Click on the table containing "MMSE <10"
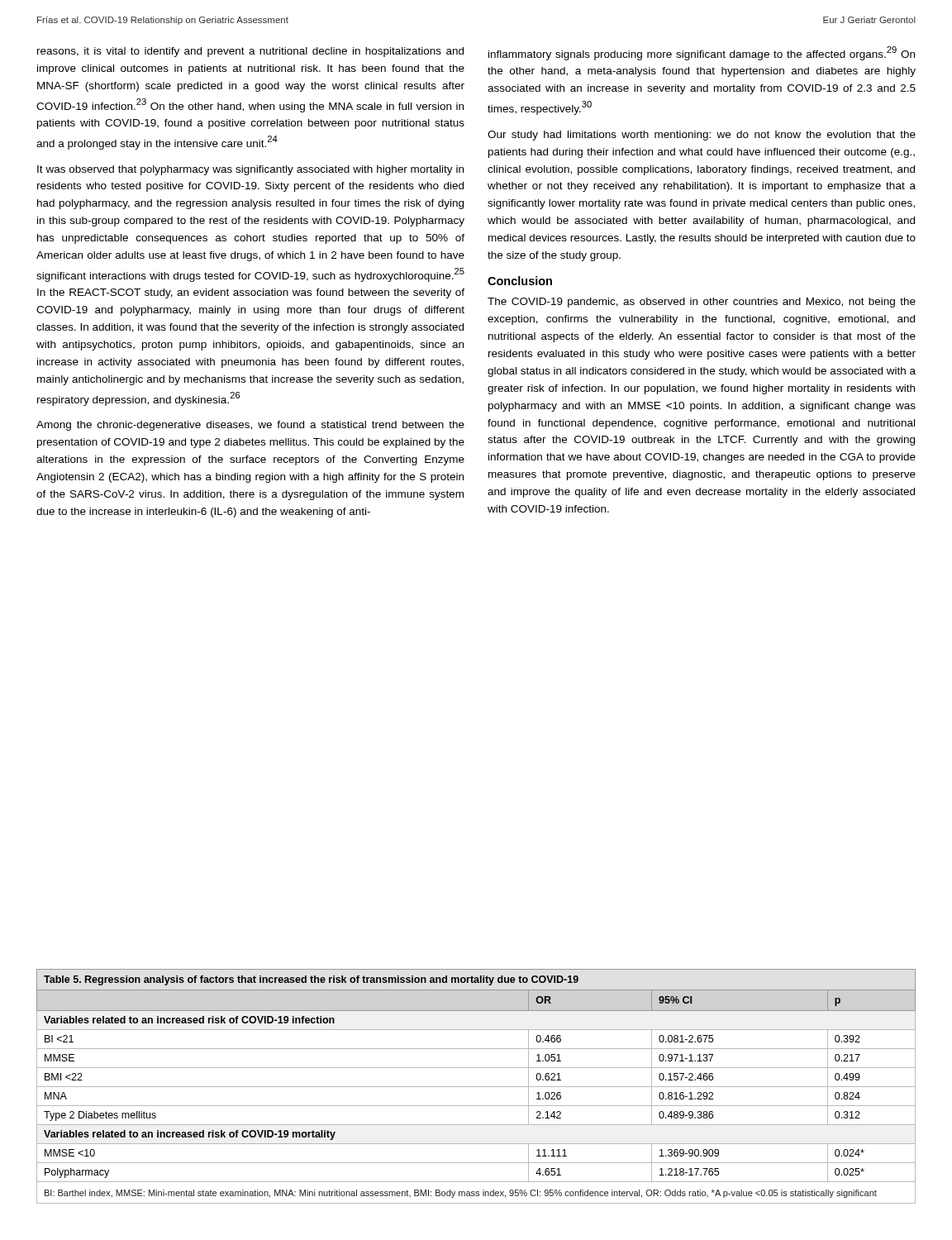The width and height of the screenshot is (952, 1240). 476,1086
